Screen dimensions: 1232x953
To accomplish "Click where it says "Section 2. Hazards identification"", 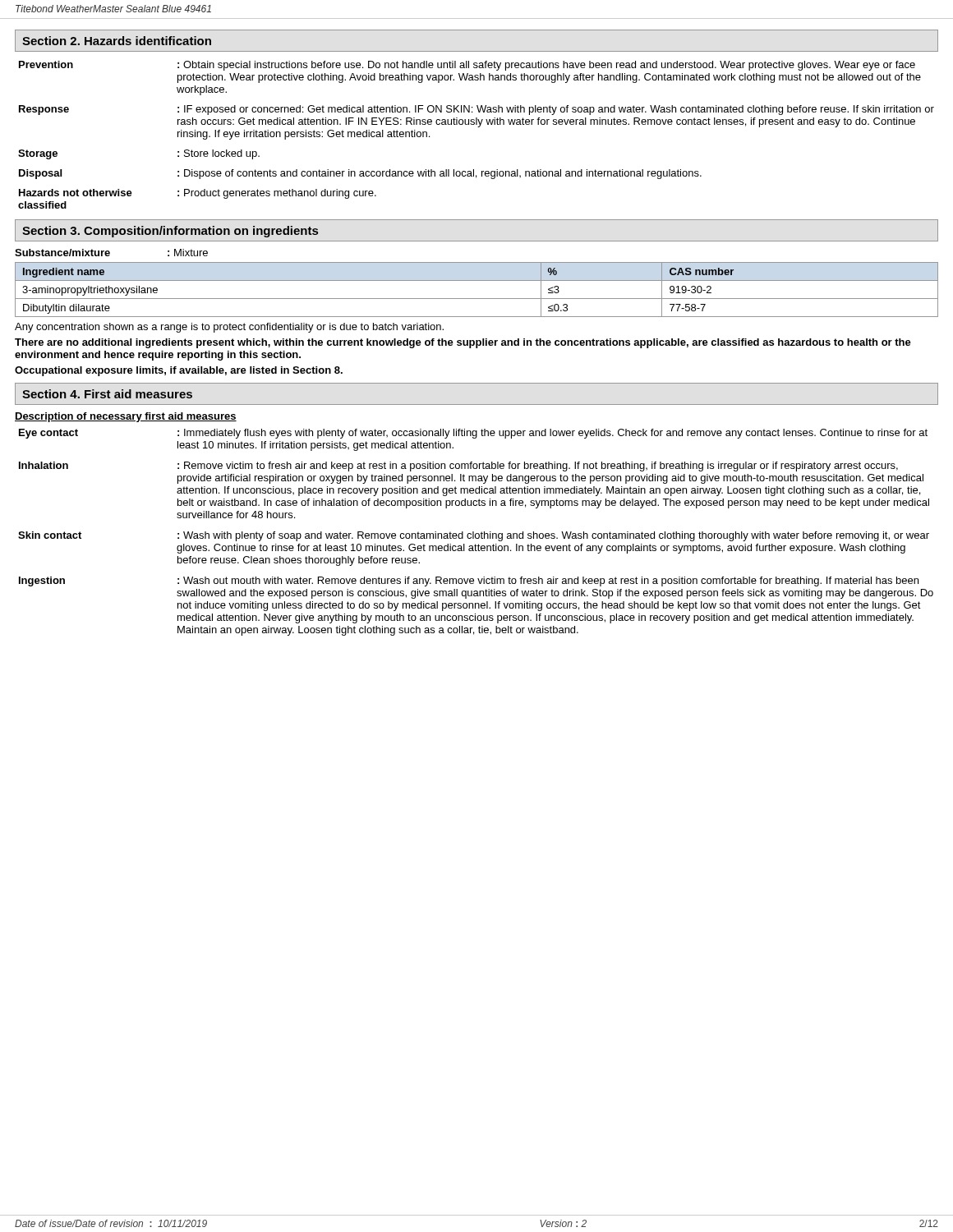I will click(x=117, y=41).
